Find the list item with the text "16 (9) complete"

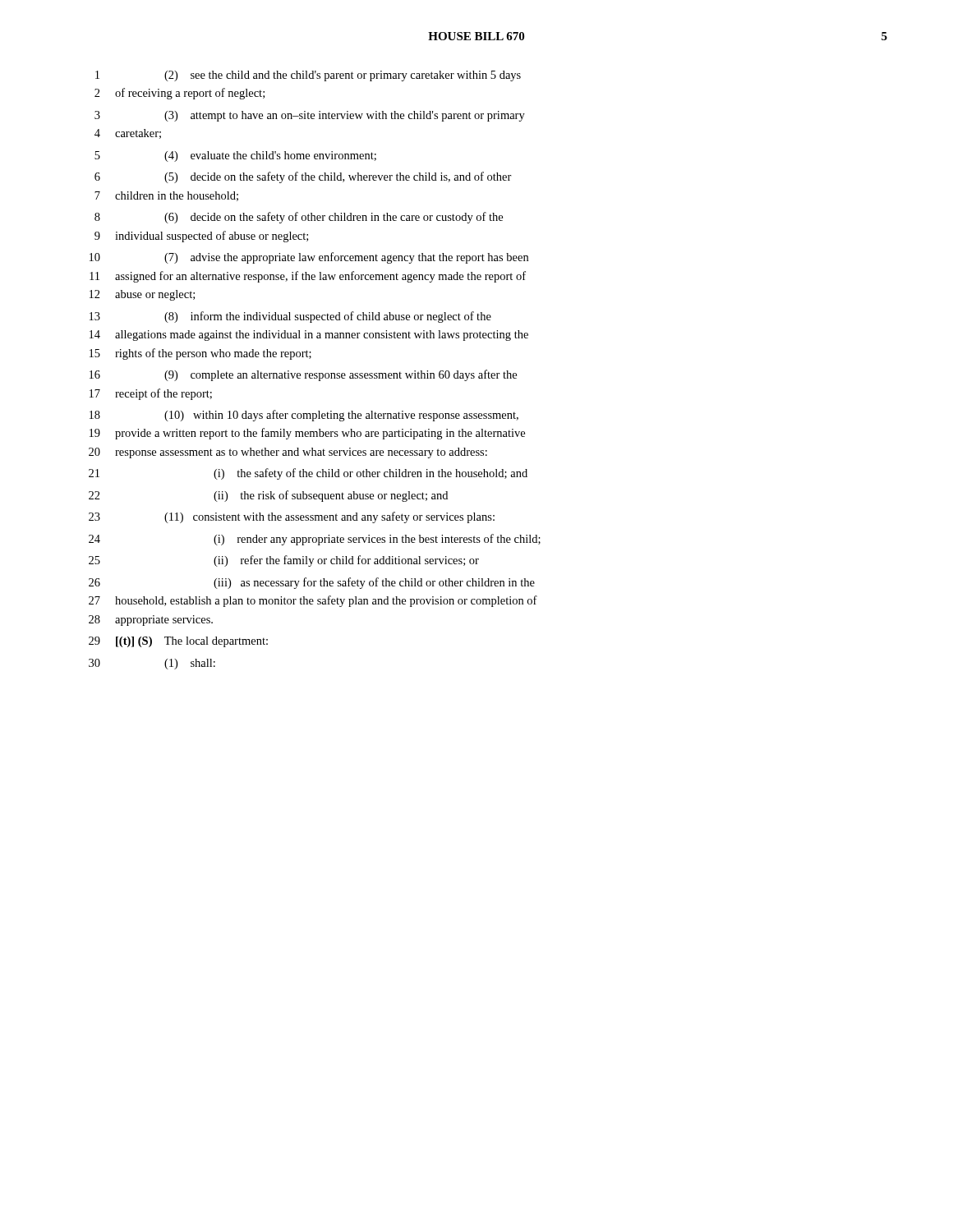pos(476,384)
